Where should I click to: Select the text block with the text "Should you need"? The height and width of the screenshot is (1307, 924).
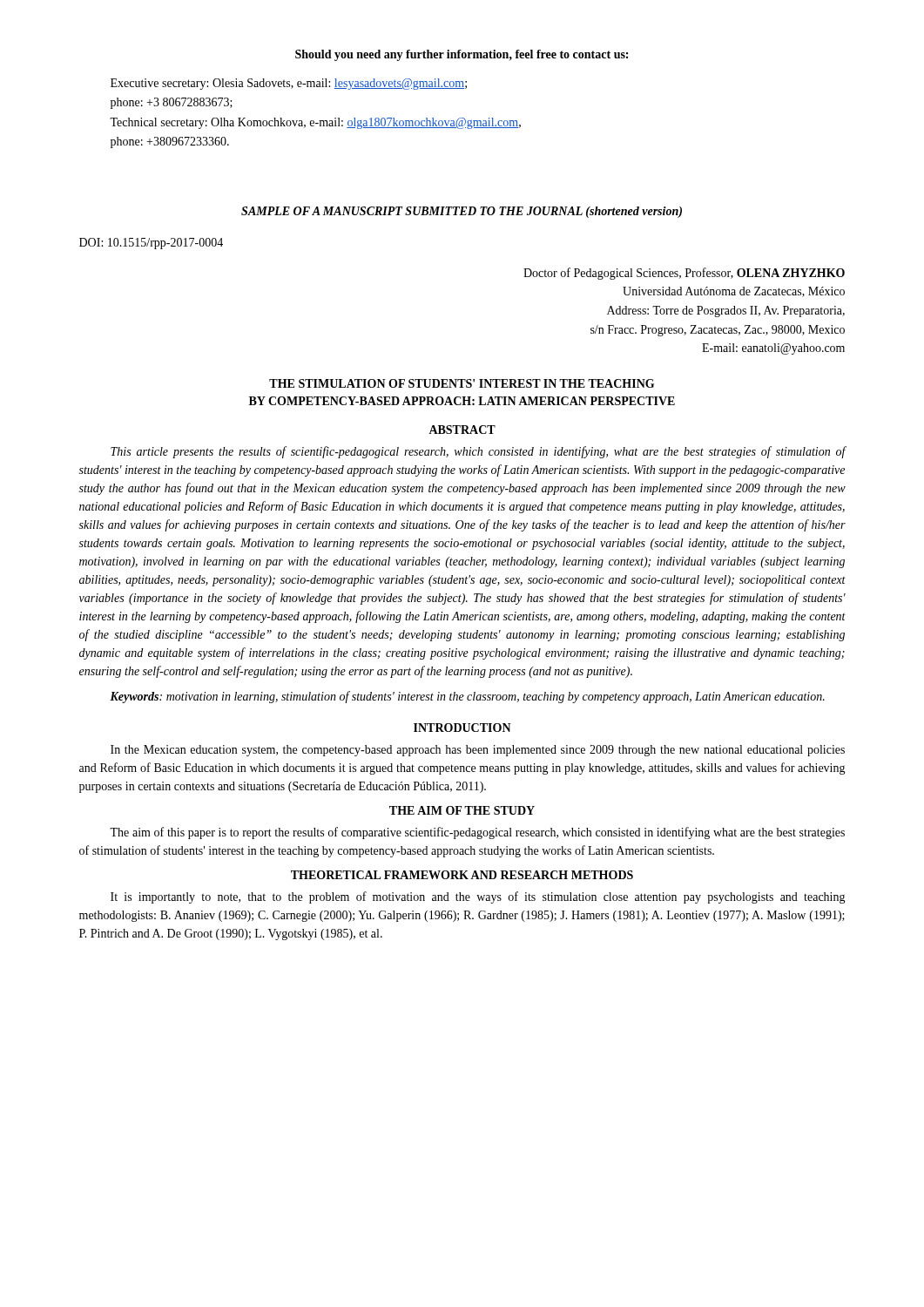click(462, 55)
